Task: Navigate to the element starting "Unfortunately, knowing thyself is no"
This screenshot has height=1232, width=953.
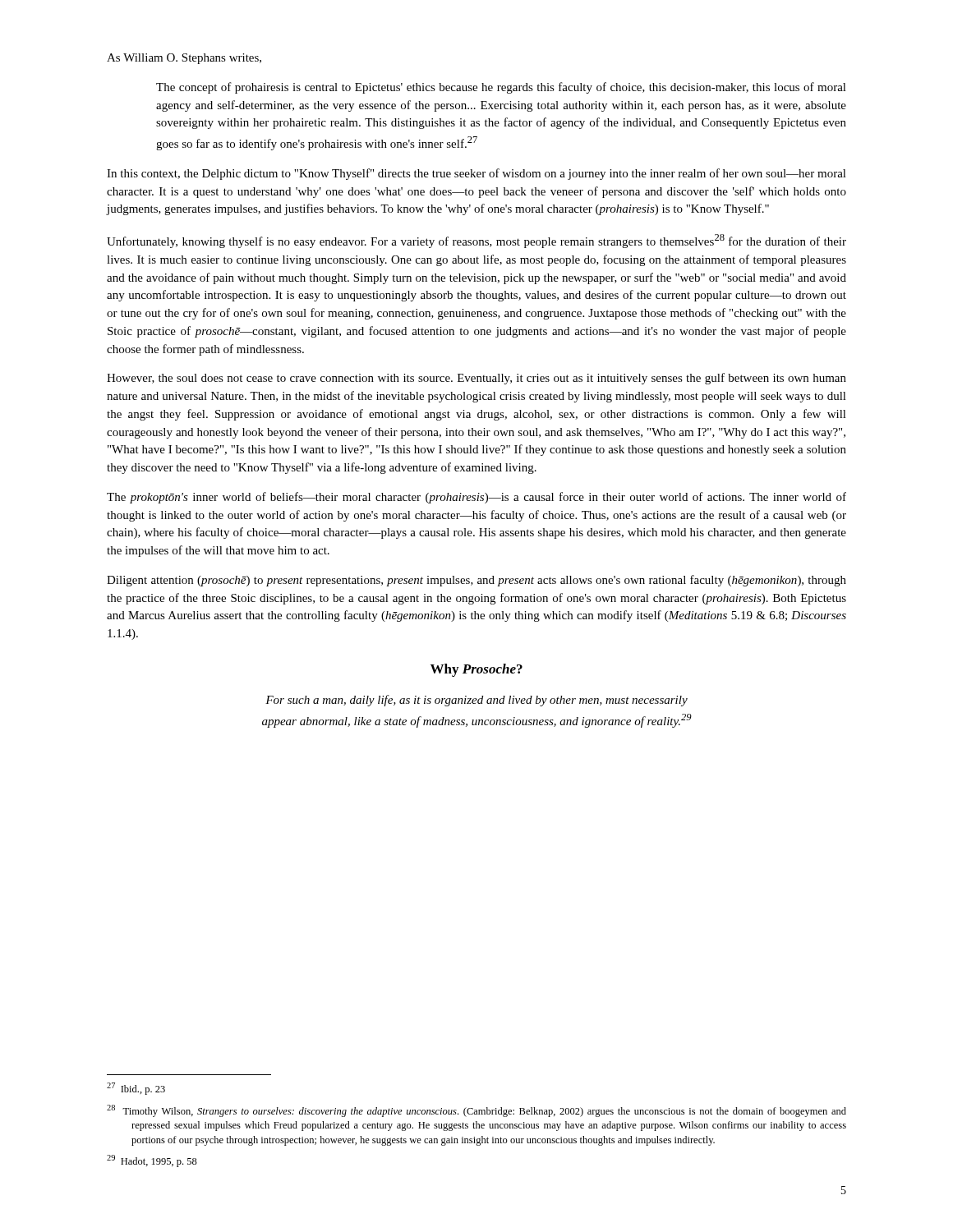Action: (x=476, y=293)
